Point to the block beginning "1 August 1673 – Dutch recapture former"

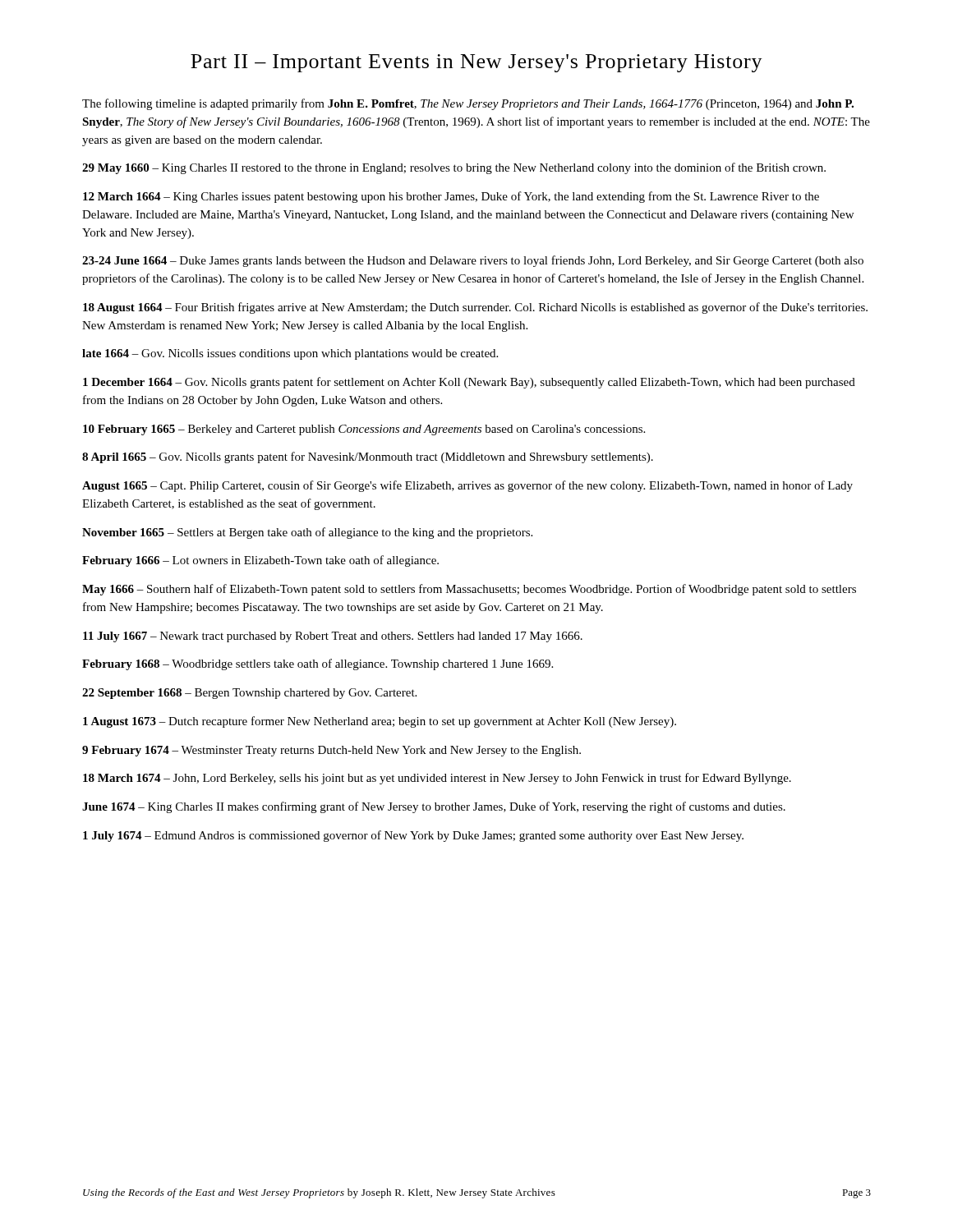[476, 722]
